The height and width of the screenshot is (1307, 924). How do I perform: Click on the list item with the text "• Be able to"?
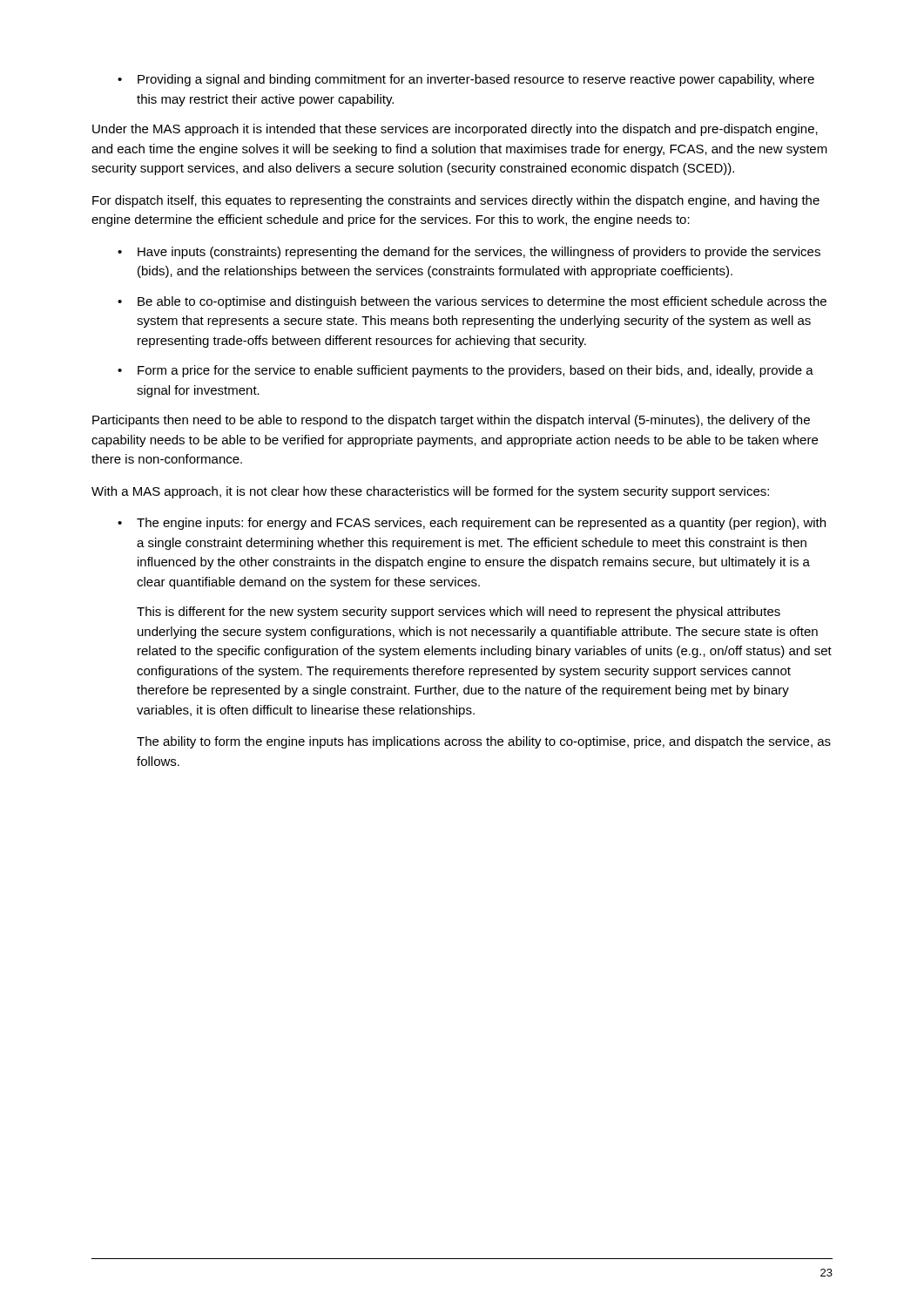(475, 321)
